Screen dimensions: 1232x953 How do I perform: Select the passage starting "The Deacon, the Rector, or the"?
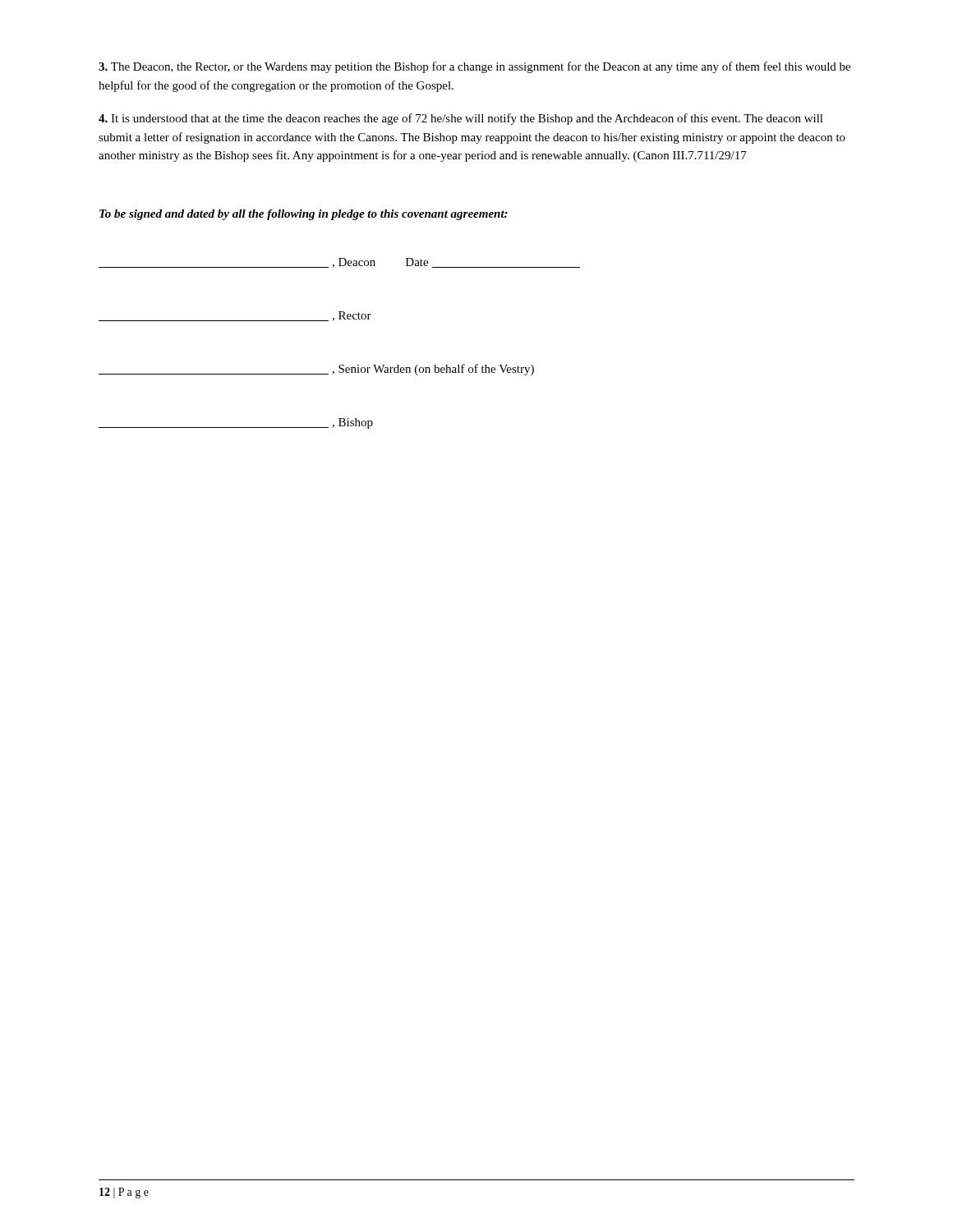pos(475,76)
